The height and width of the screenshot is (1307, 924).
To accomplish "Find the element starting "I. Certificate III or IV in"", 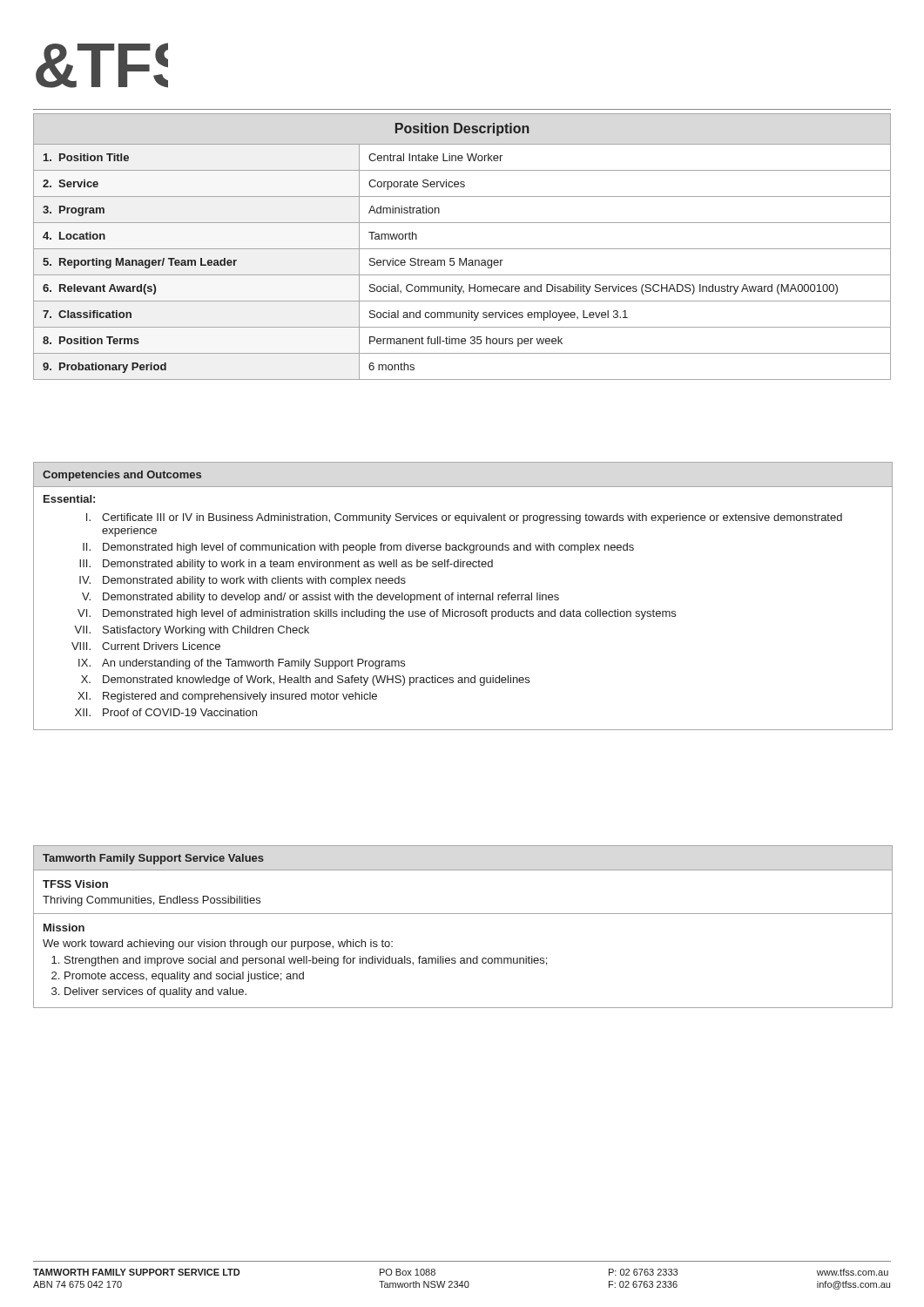I will tap(463, 524).
